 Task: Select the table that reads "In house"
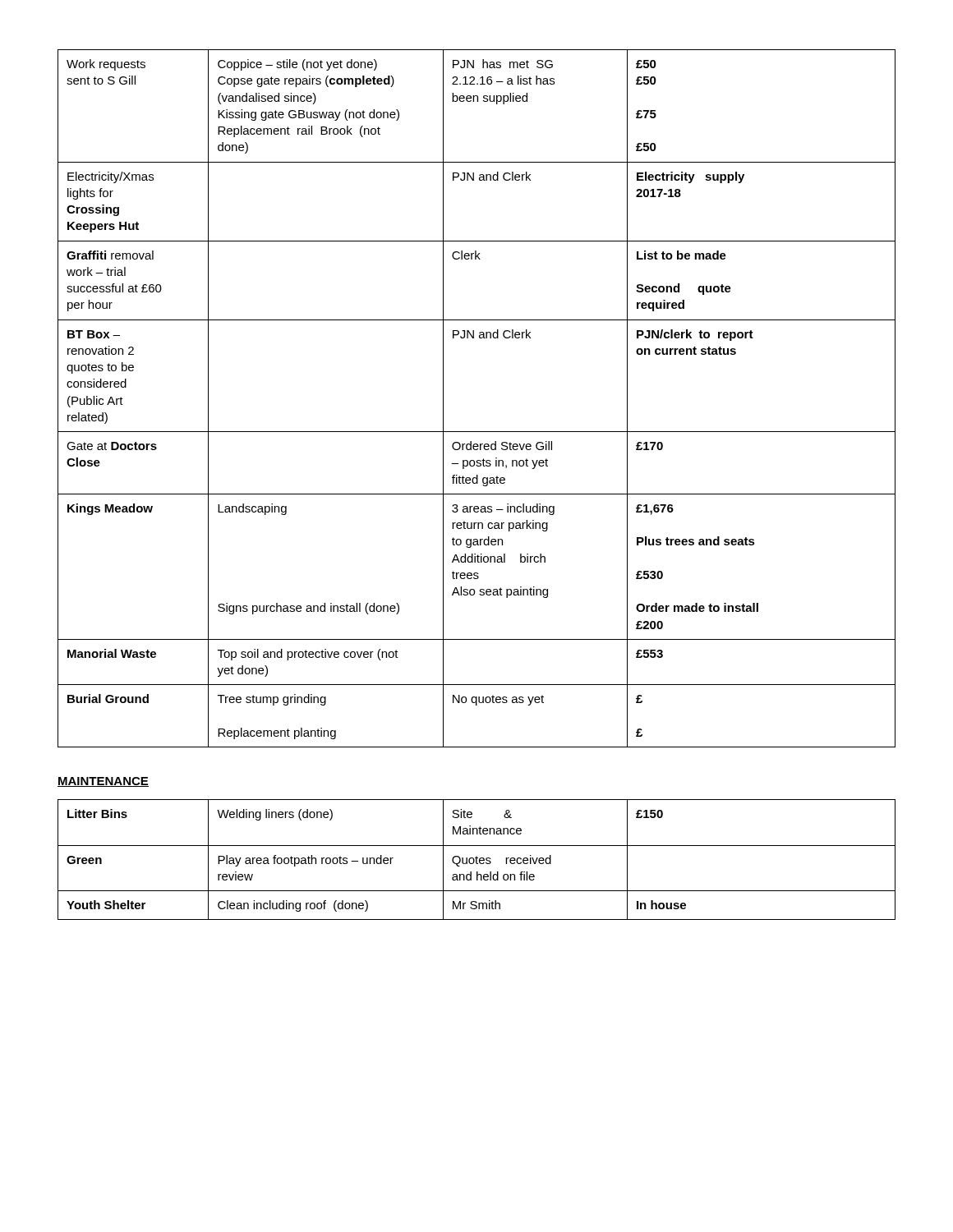pyautogui.click(x=476, y=860)
